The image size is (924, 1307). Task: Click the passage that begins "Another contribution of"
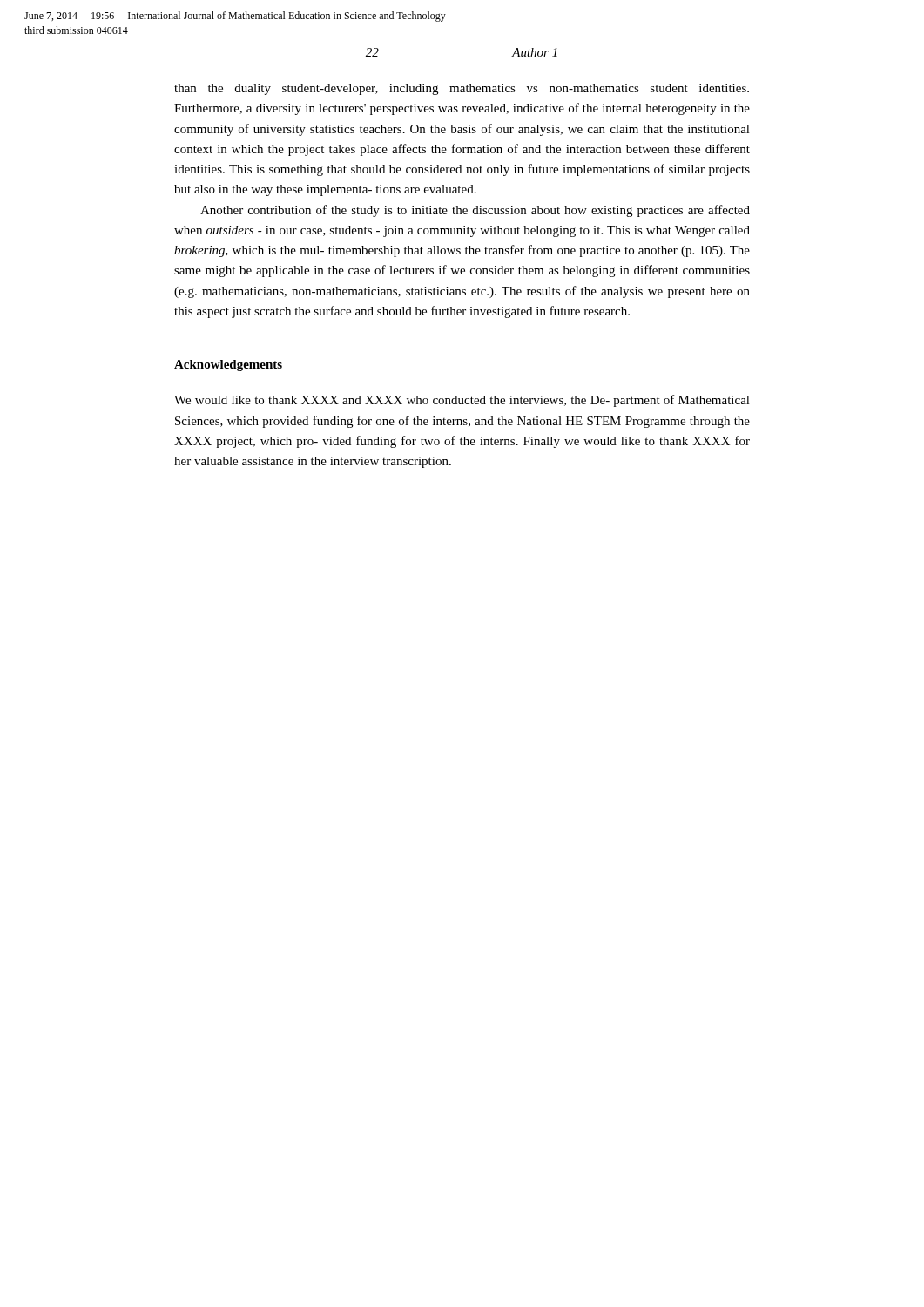point(462,260)
